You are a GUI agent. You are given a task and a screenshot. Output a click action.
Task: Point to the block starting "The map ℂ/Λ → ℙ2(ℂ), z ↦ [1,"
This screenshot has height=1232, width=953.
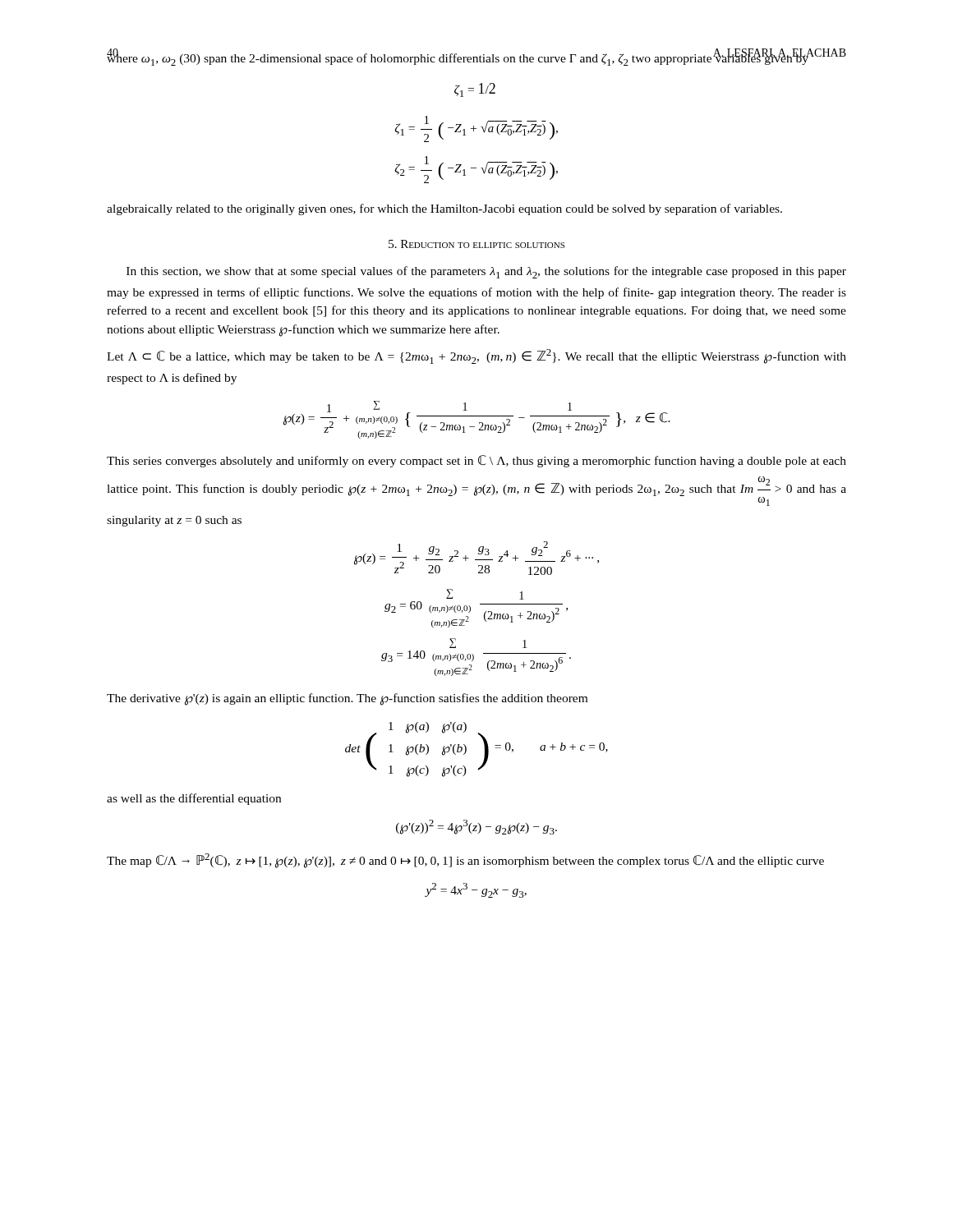click(476, 860)
